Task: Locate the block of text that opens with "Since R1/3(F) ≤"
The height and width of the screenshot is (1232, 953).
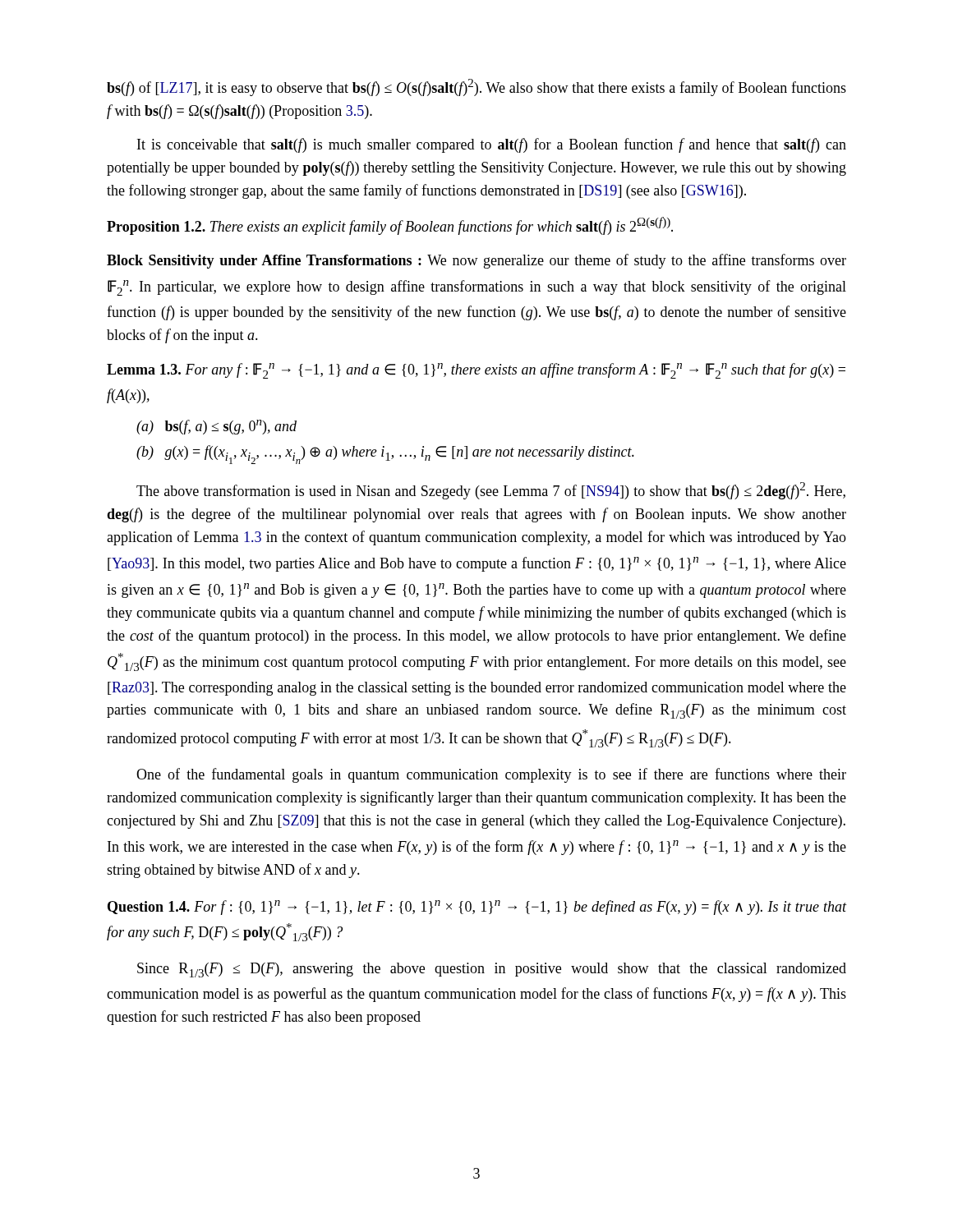Action: coord(476,993)
